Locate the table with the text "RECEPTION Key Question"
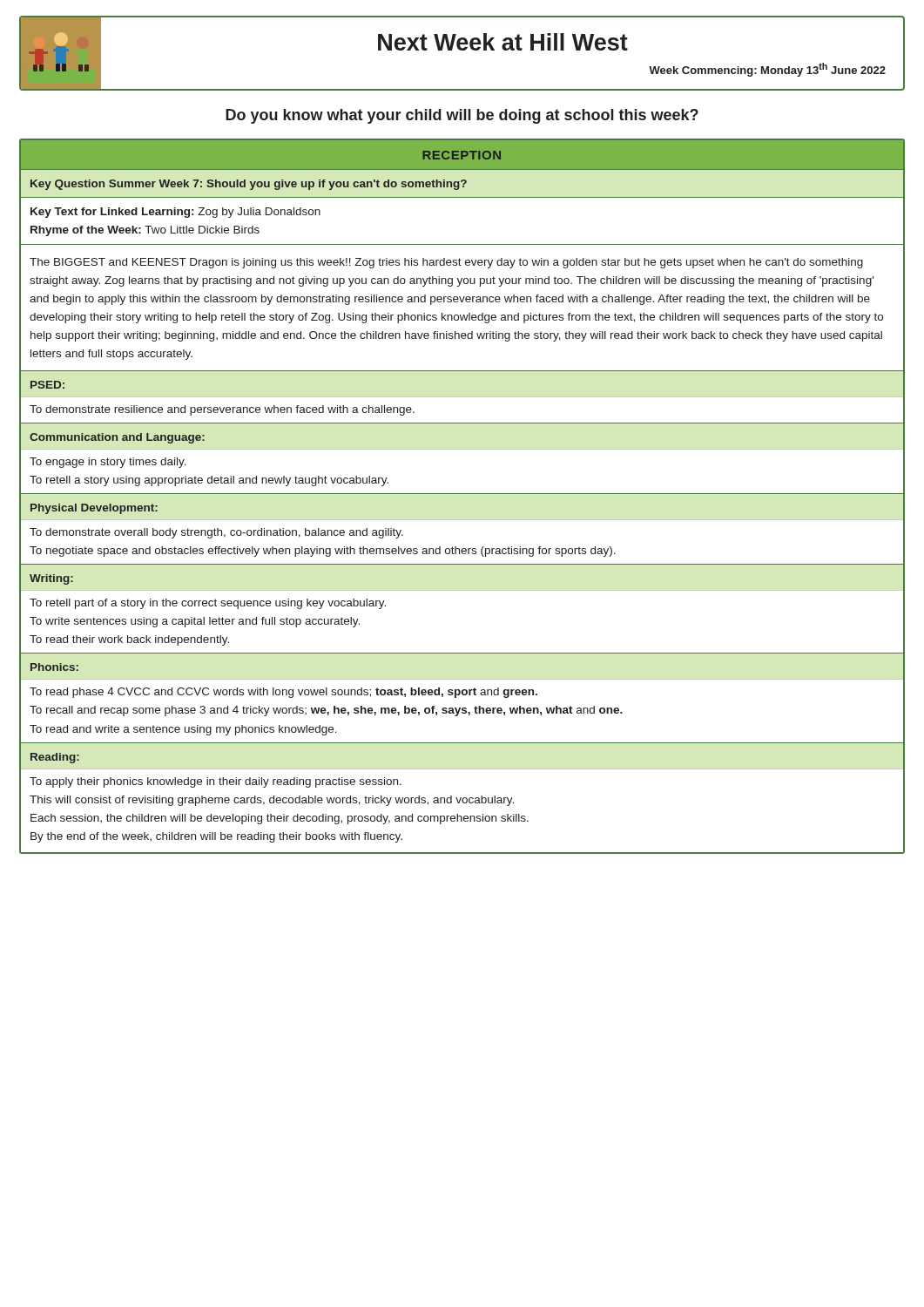924x1307 pixels. (x=462, y=496)
